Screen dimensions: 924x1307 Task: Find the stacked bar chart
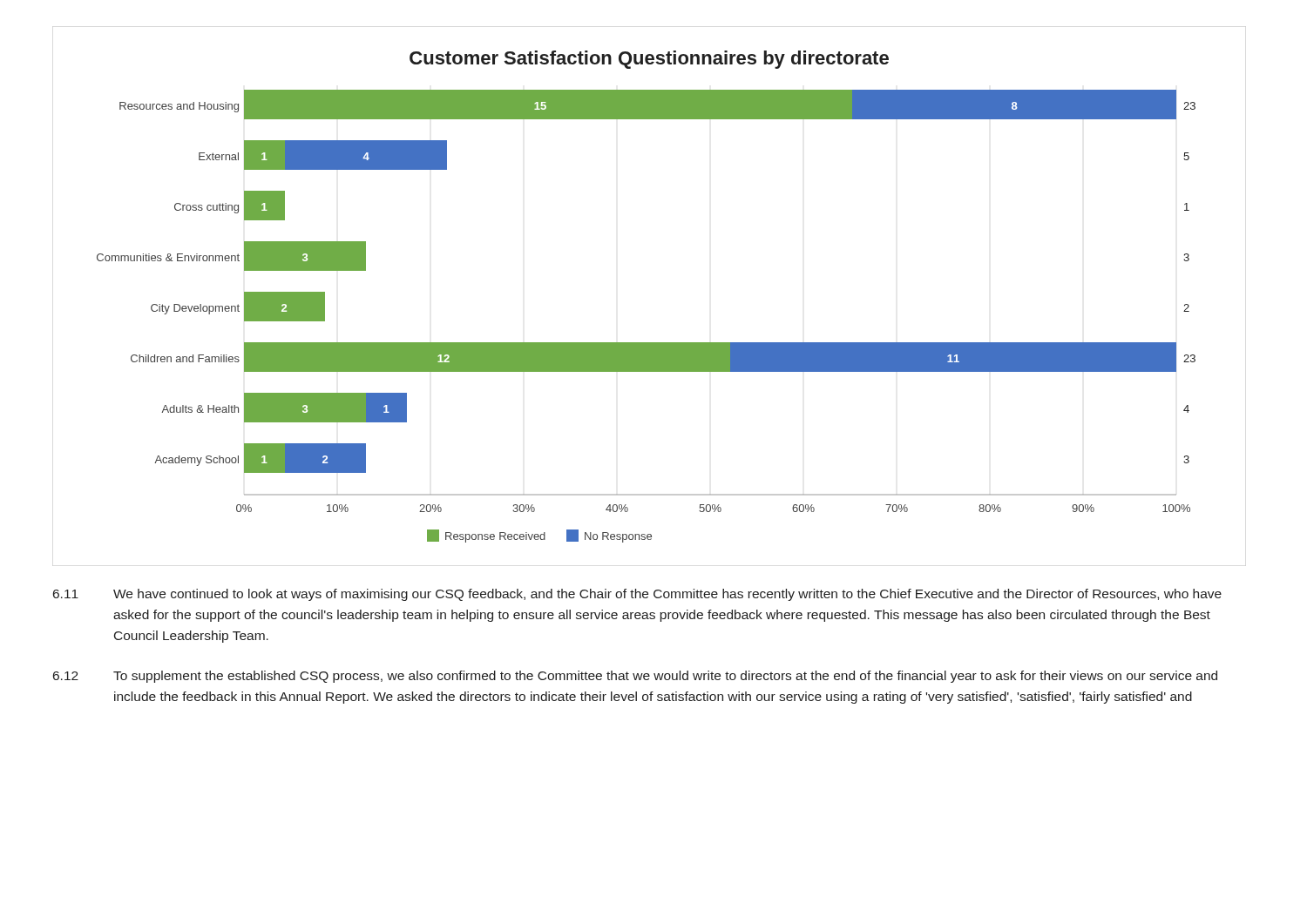(649, 296)
